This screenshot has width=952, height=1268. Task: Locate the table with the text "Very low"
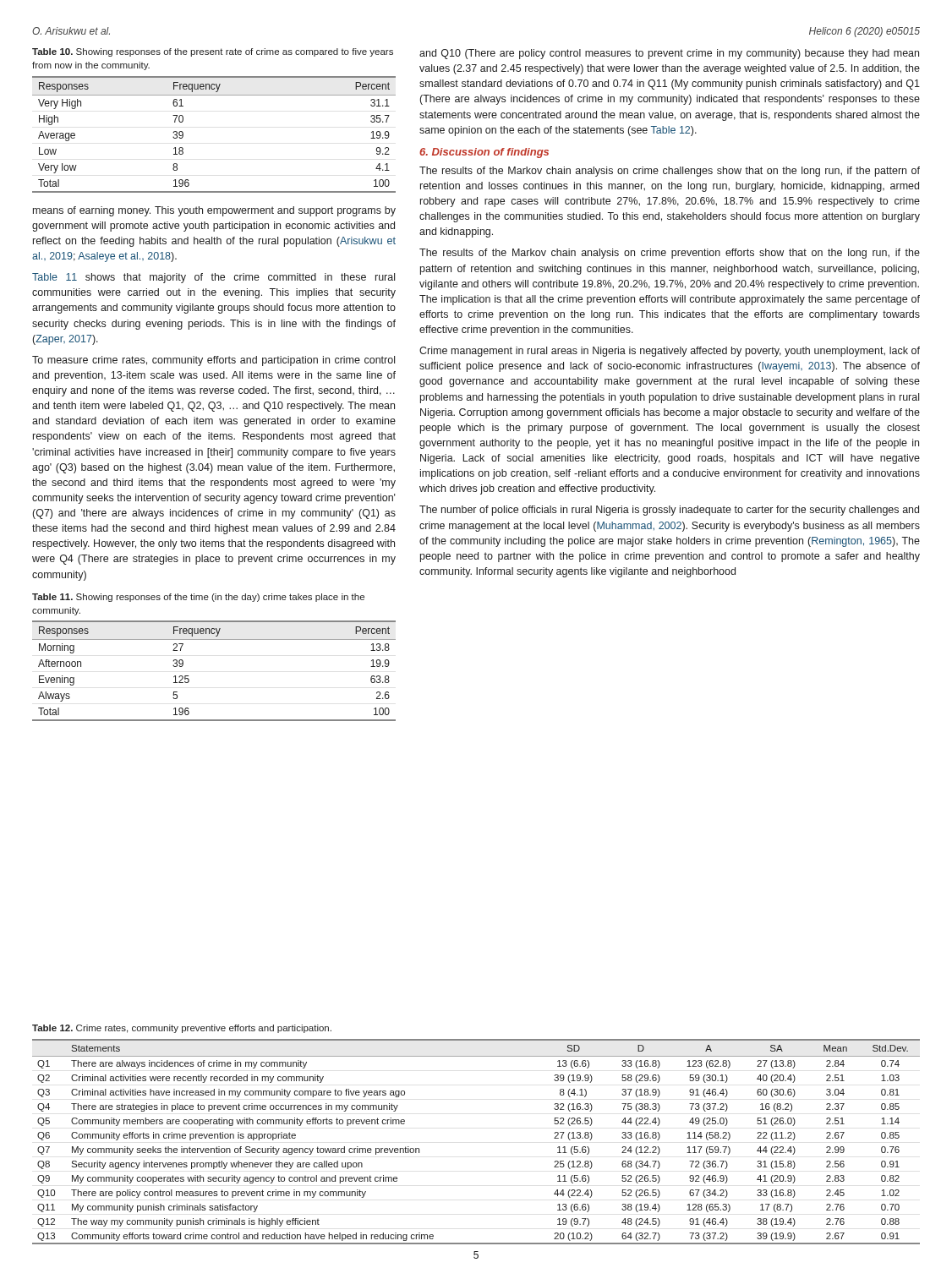point(214,134)
